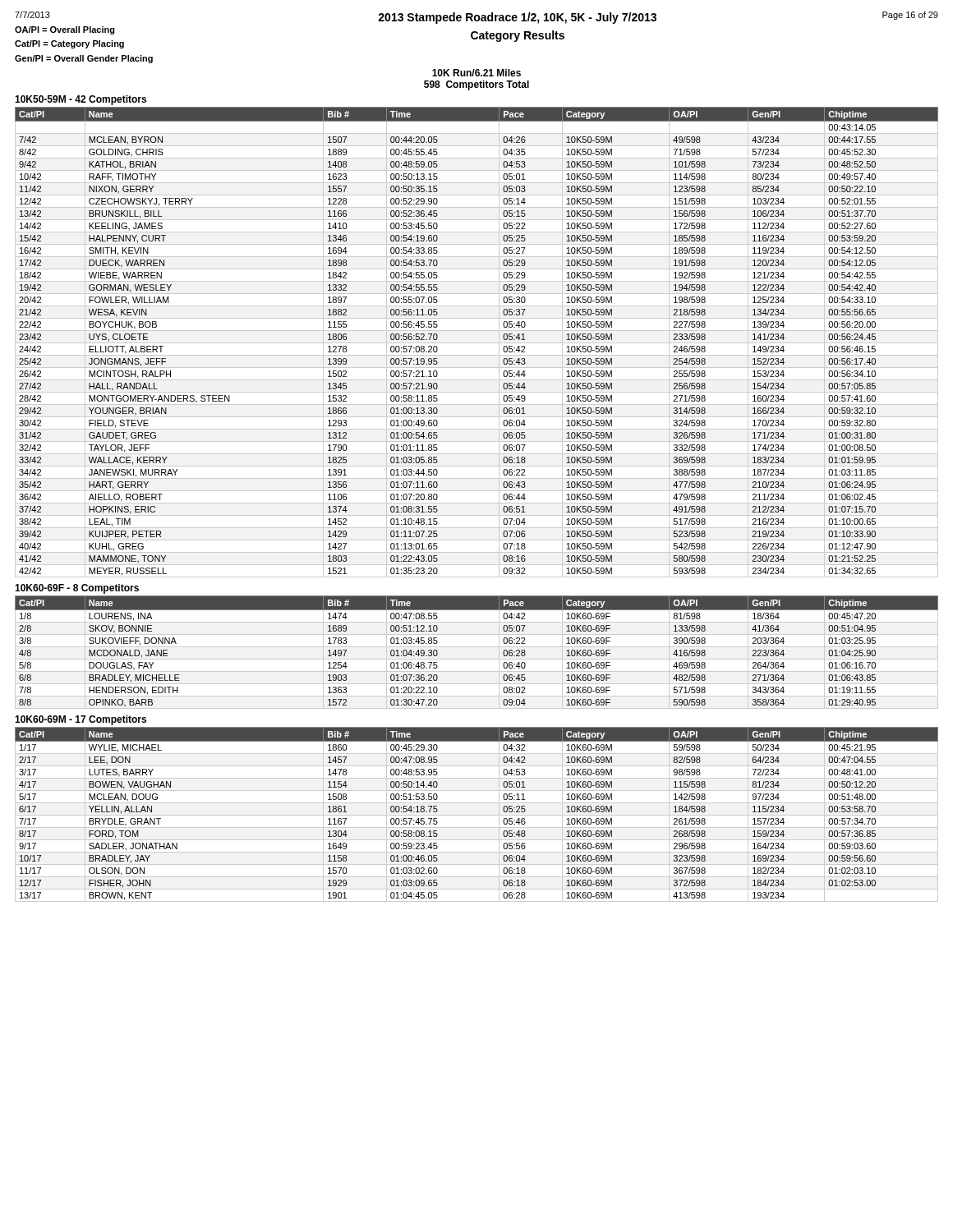The height and width of the screenshot is (1232, 953).
Task: Where is the section header that starts "10K Run/6.21 Miles 598 Competitors"?
Action: coord(476,79)
